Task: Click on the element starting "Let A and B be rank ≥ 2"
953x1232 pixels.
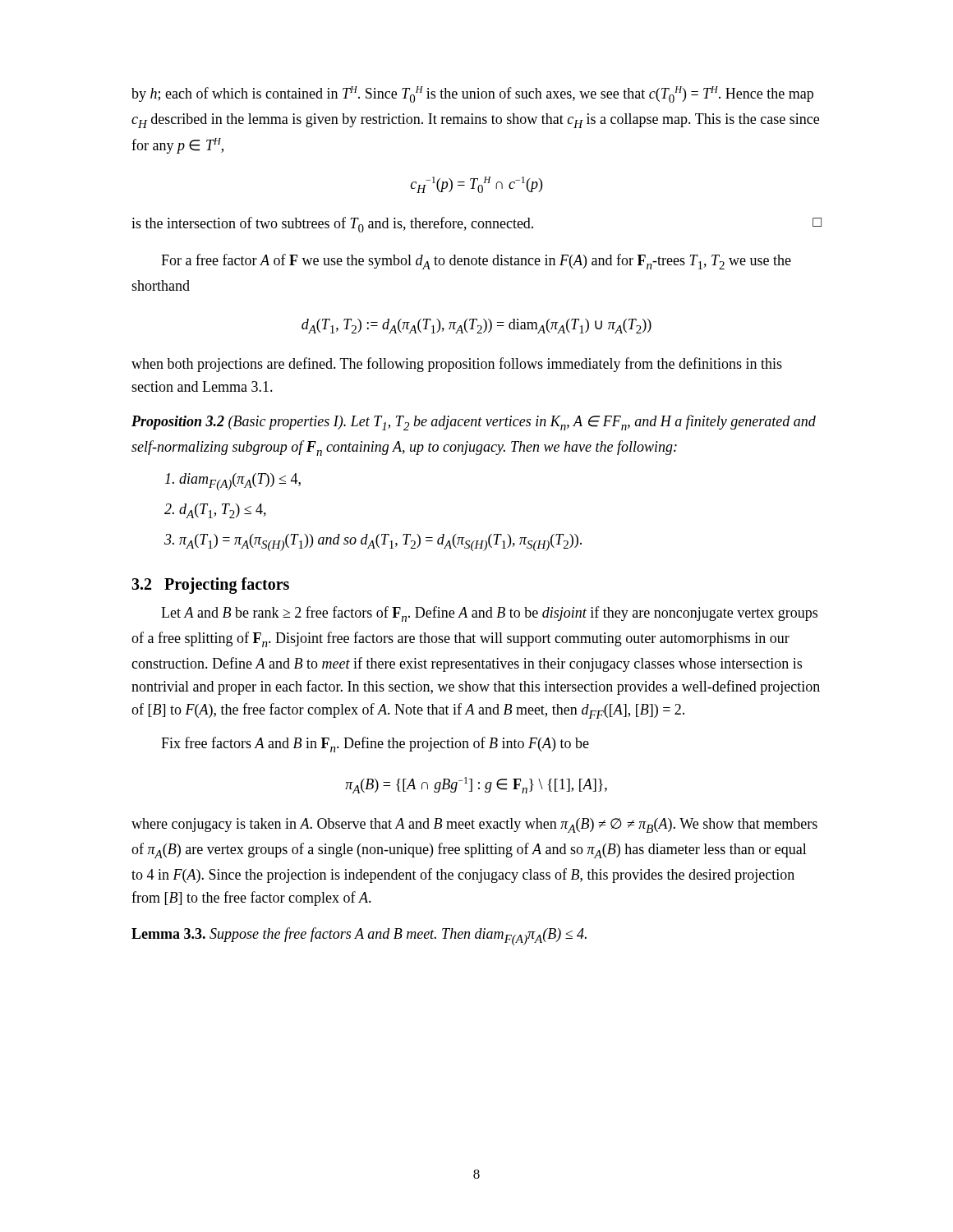Action: pyautogui.click(x=476, y=663)
